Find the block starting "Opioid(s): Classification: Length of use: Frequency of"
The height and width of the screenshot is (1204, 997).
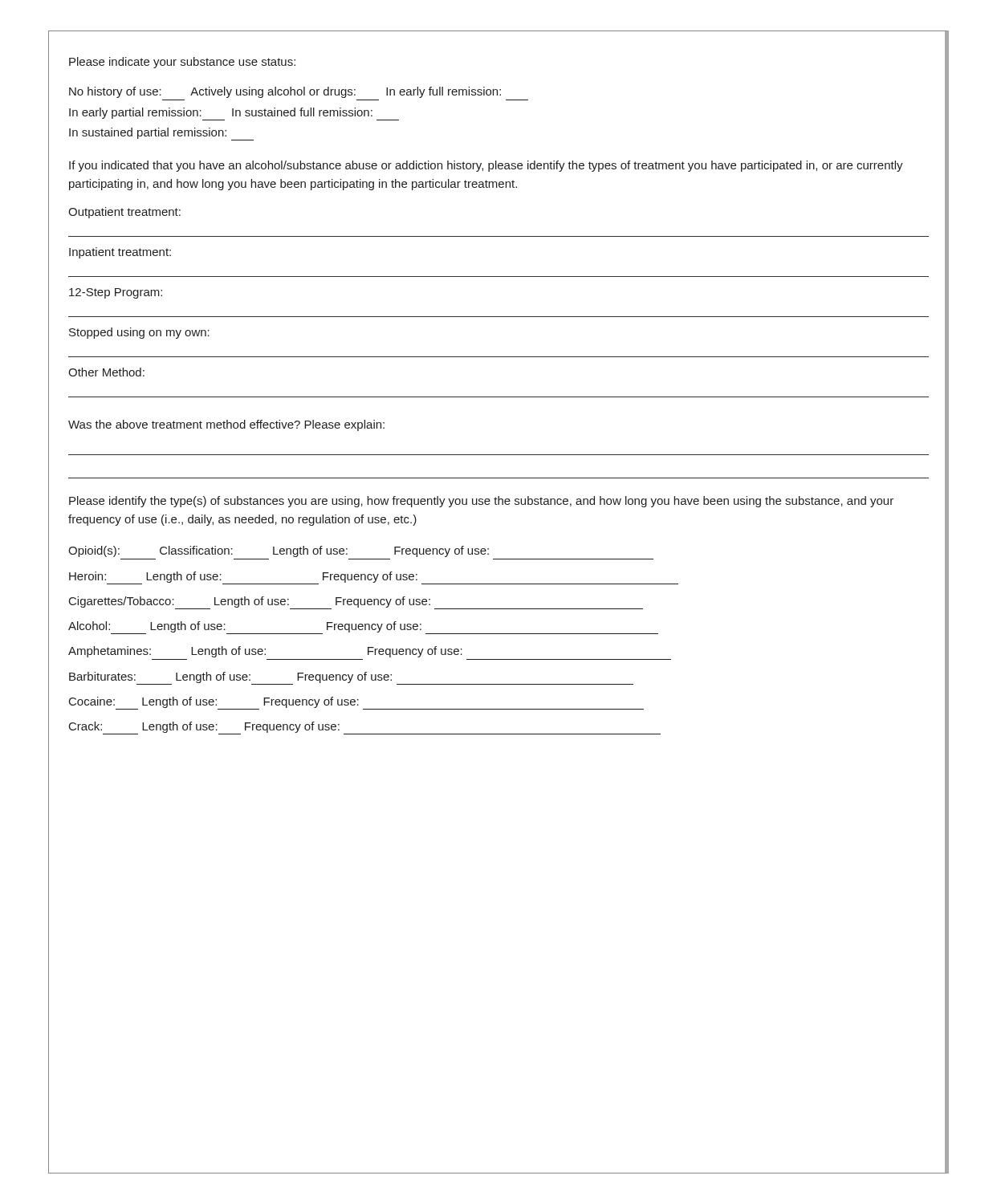click(x=361, y=549)
